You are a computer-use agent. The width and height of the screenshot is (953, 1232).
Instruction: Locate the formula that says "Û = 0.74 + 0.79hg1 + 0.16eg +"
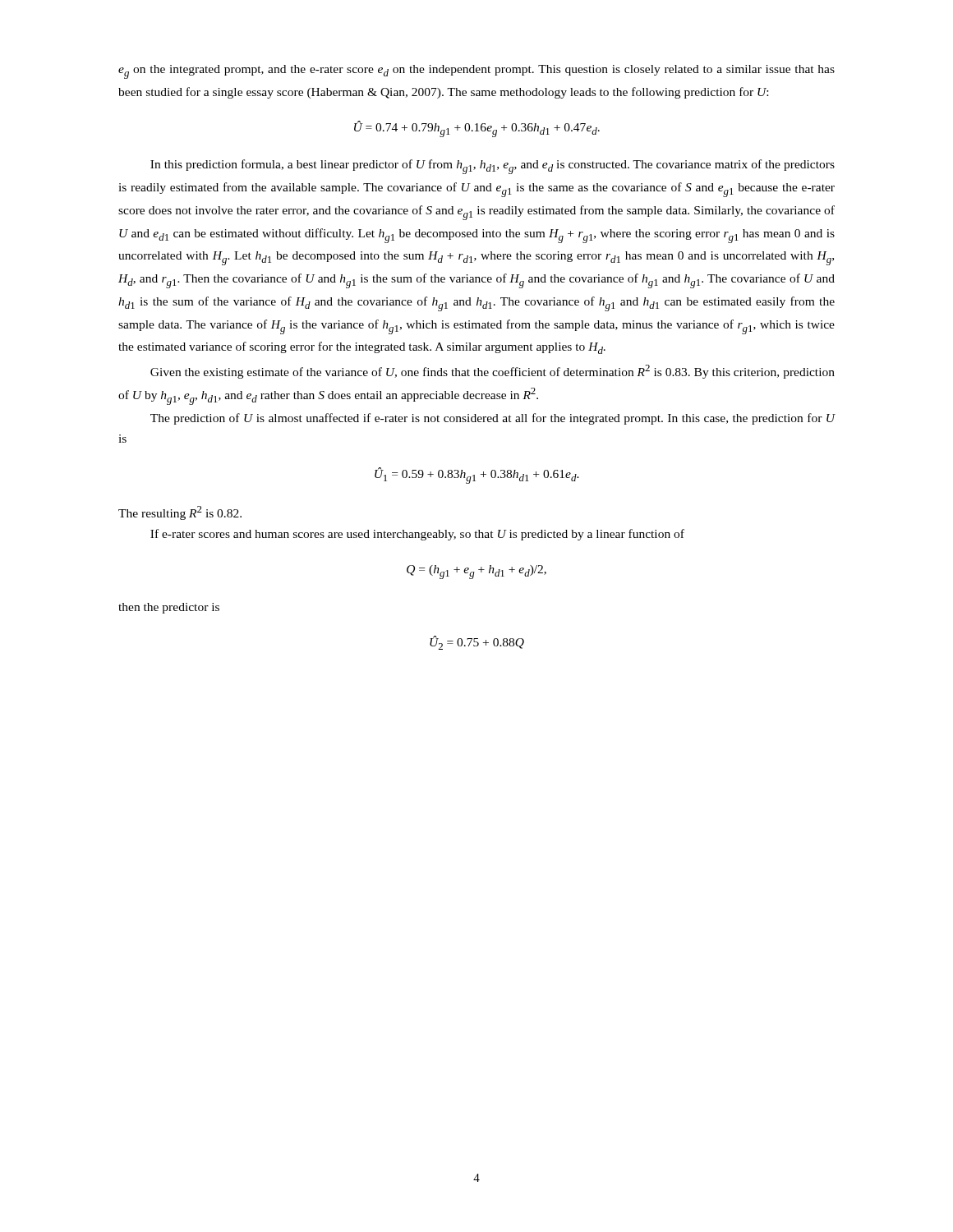point(476,128)
